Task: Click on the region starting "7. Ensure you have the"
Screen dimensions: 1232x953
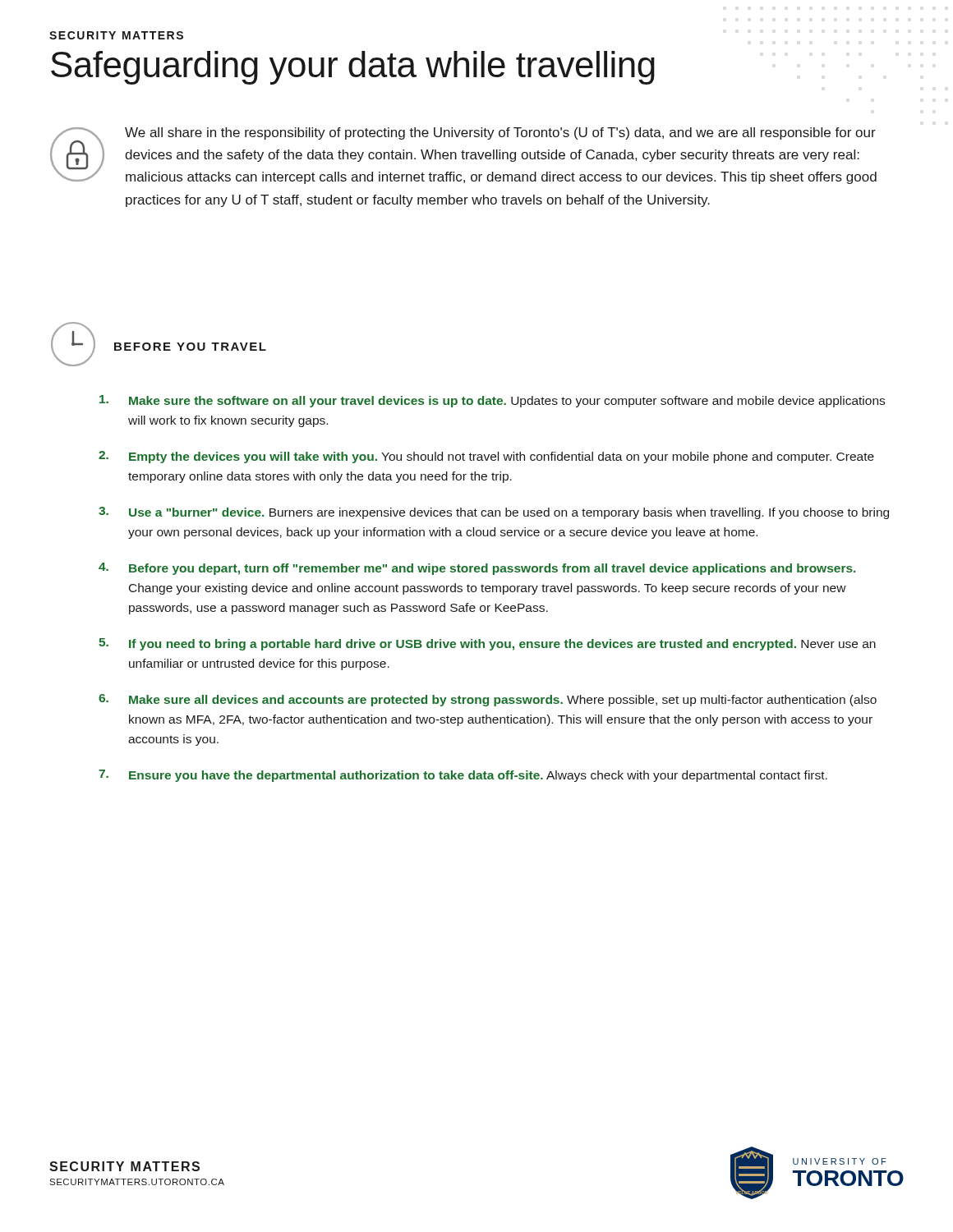Action: 463,776
